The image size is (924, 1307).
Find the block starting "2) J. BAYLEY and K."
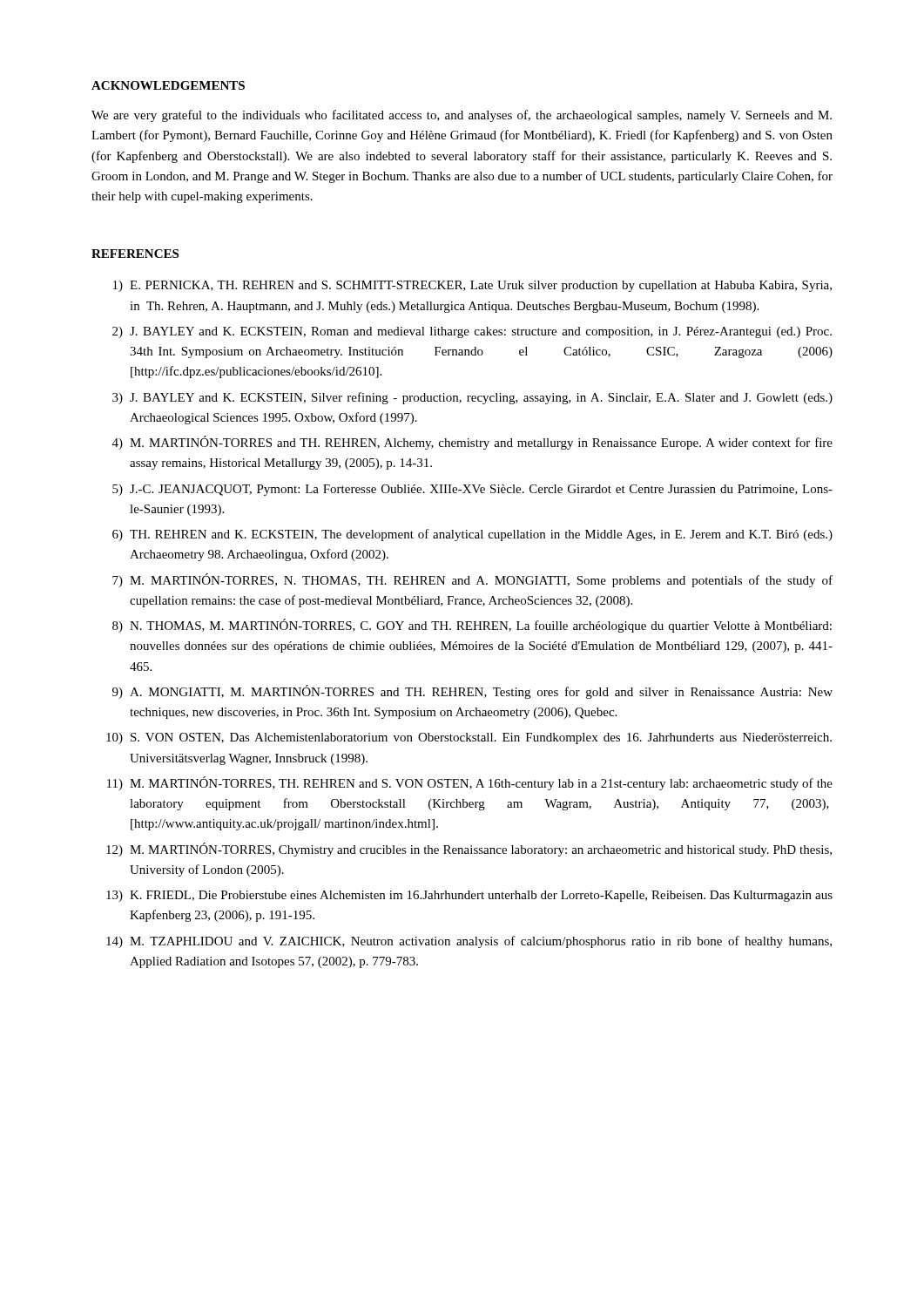click(462, 352)
